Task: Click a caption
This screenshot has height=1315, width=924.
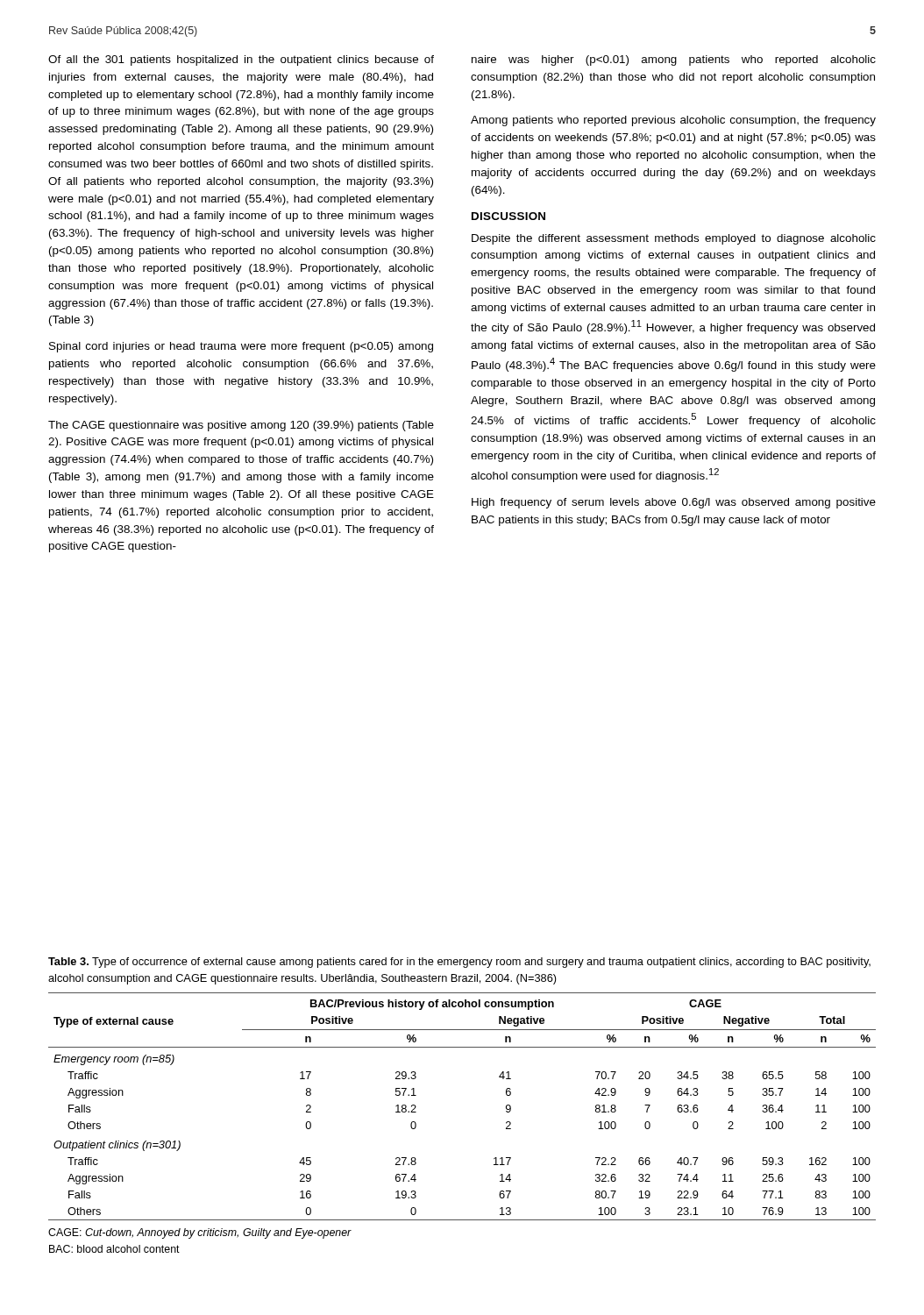Action: pyautogui.click(x=460, y=969)
